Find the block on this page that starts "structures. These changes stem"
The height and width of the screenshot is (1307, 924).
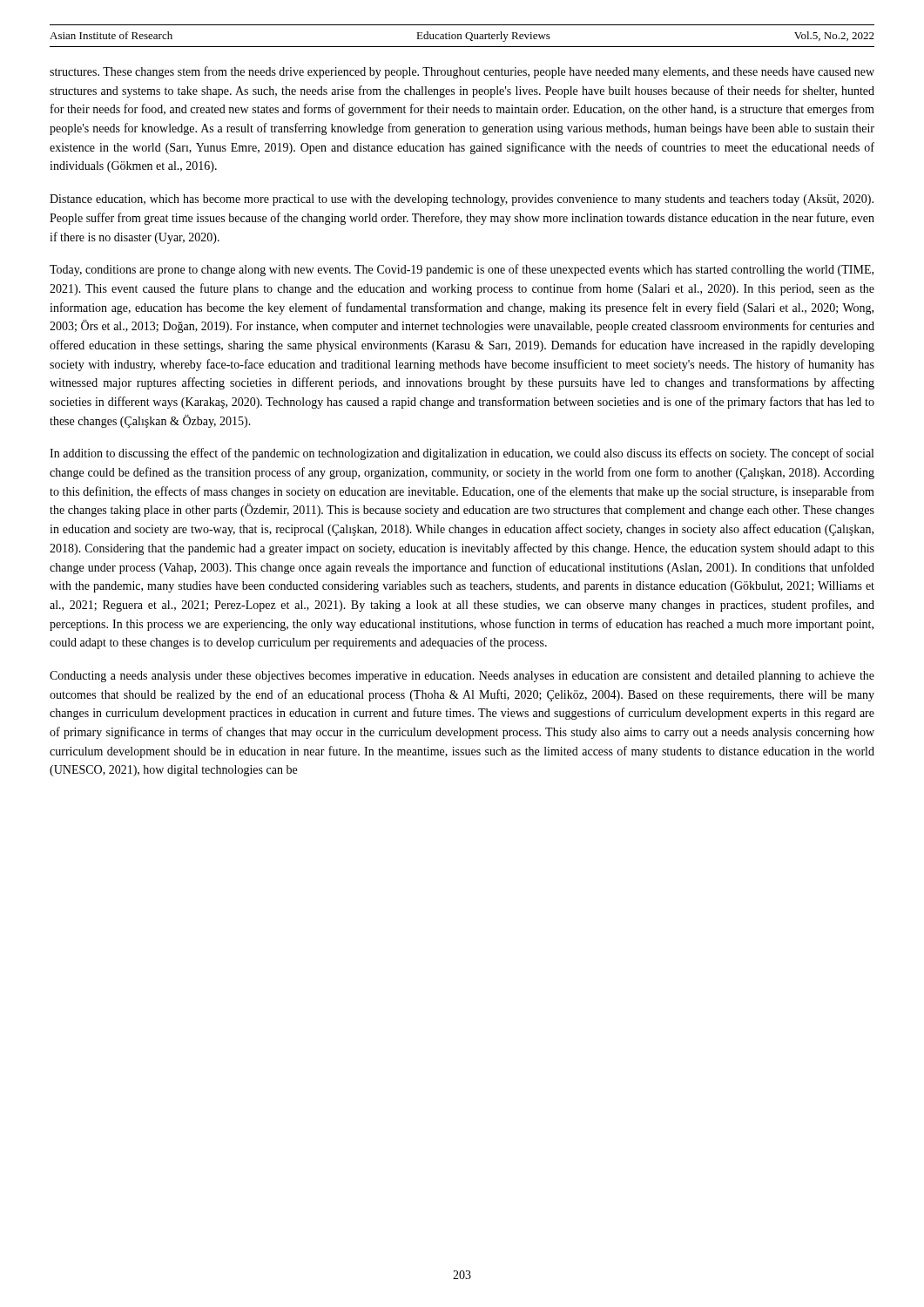(462, 119)
